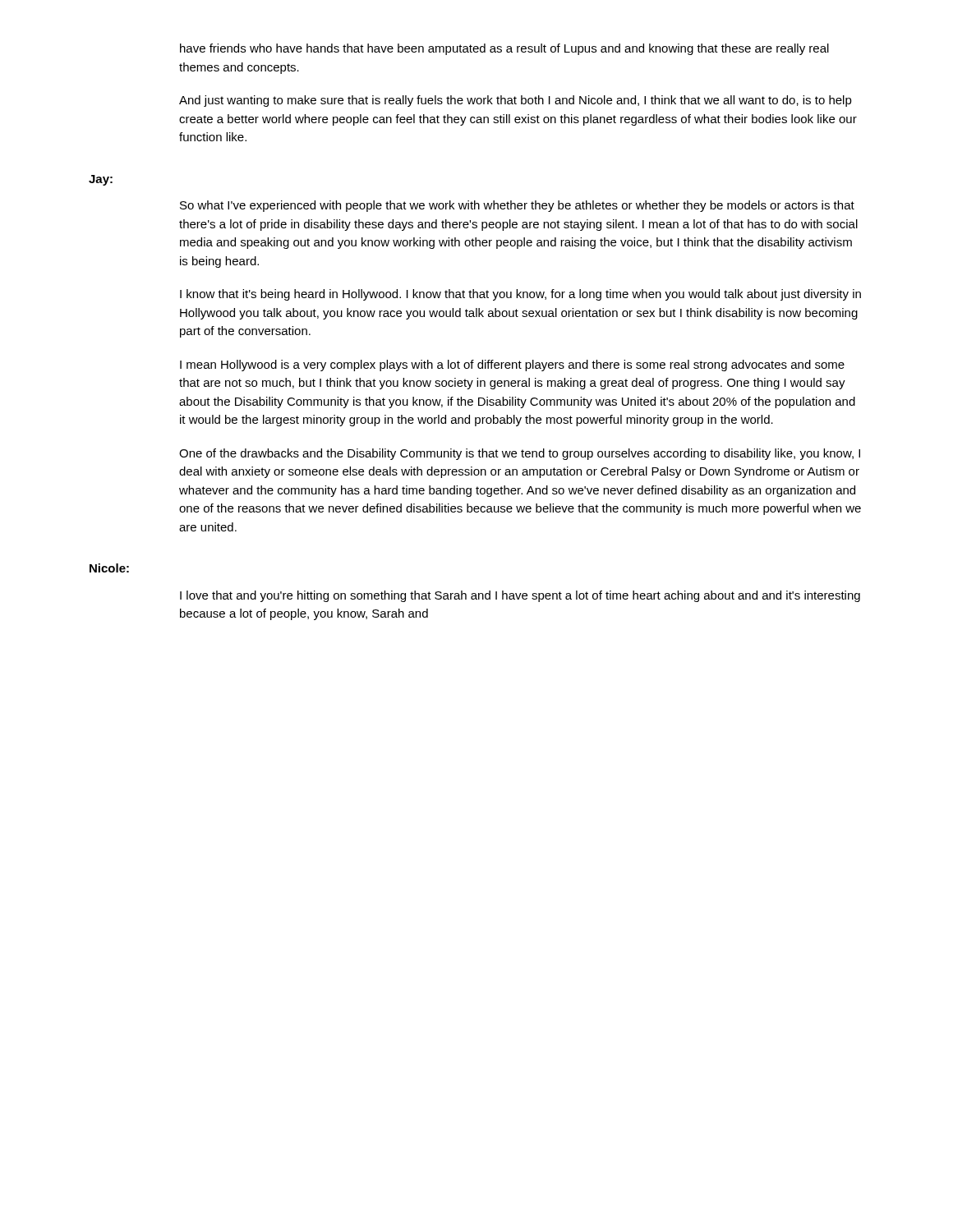Select the text block with the text "I know that it's being heard in"
Viewport: 953px width, 1232px height.
click(520, 312)
